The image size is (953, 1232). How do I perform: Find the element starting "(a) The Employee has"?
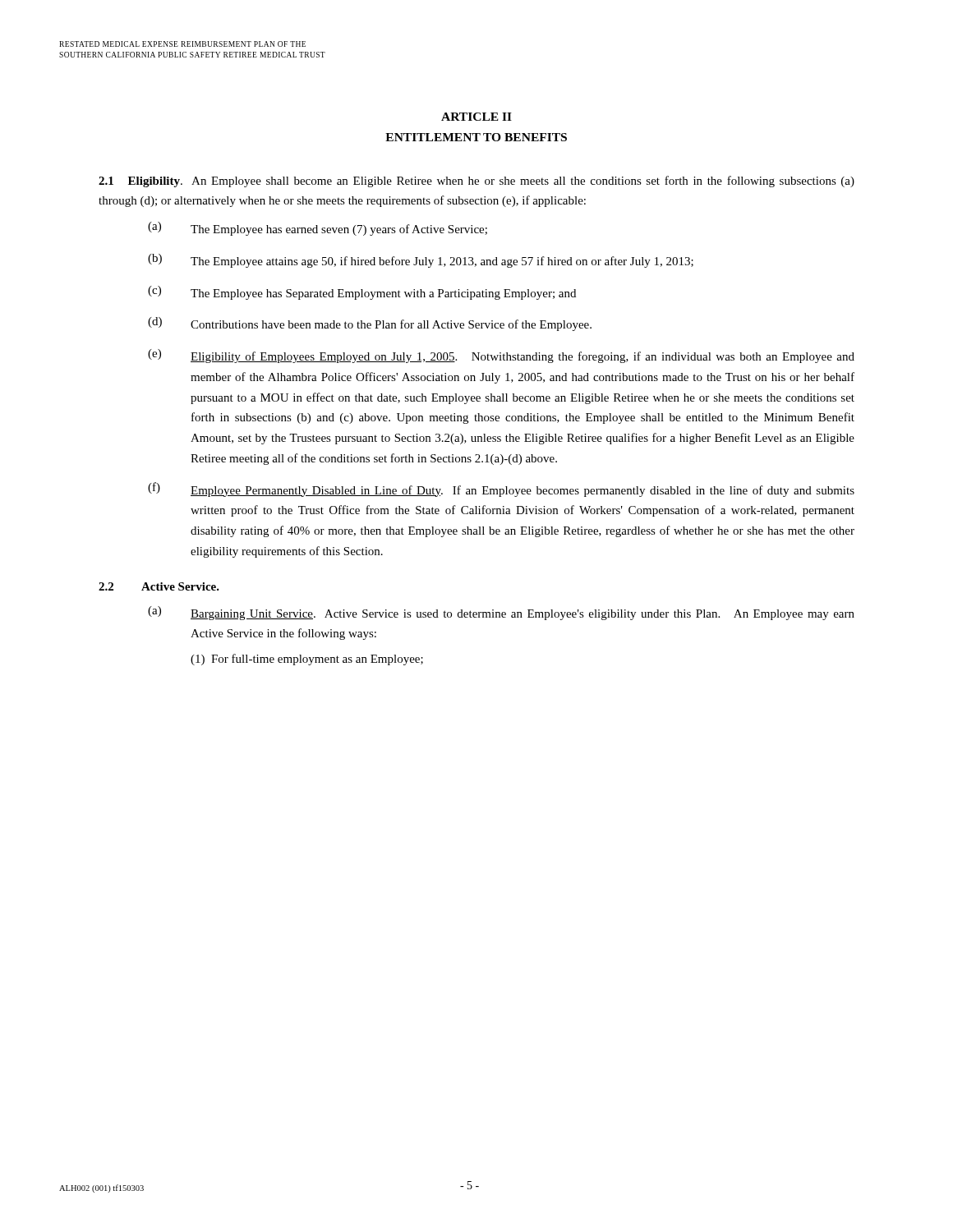click(x=318, y=229)
